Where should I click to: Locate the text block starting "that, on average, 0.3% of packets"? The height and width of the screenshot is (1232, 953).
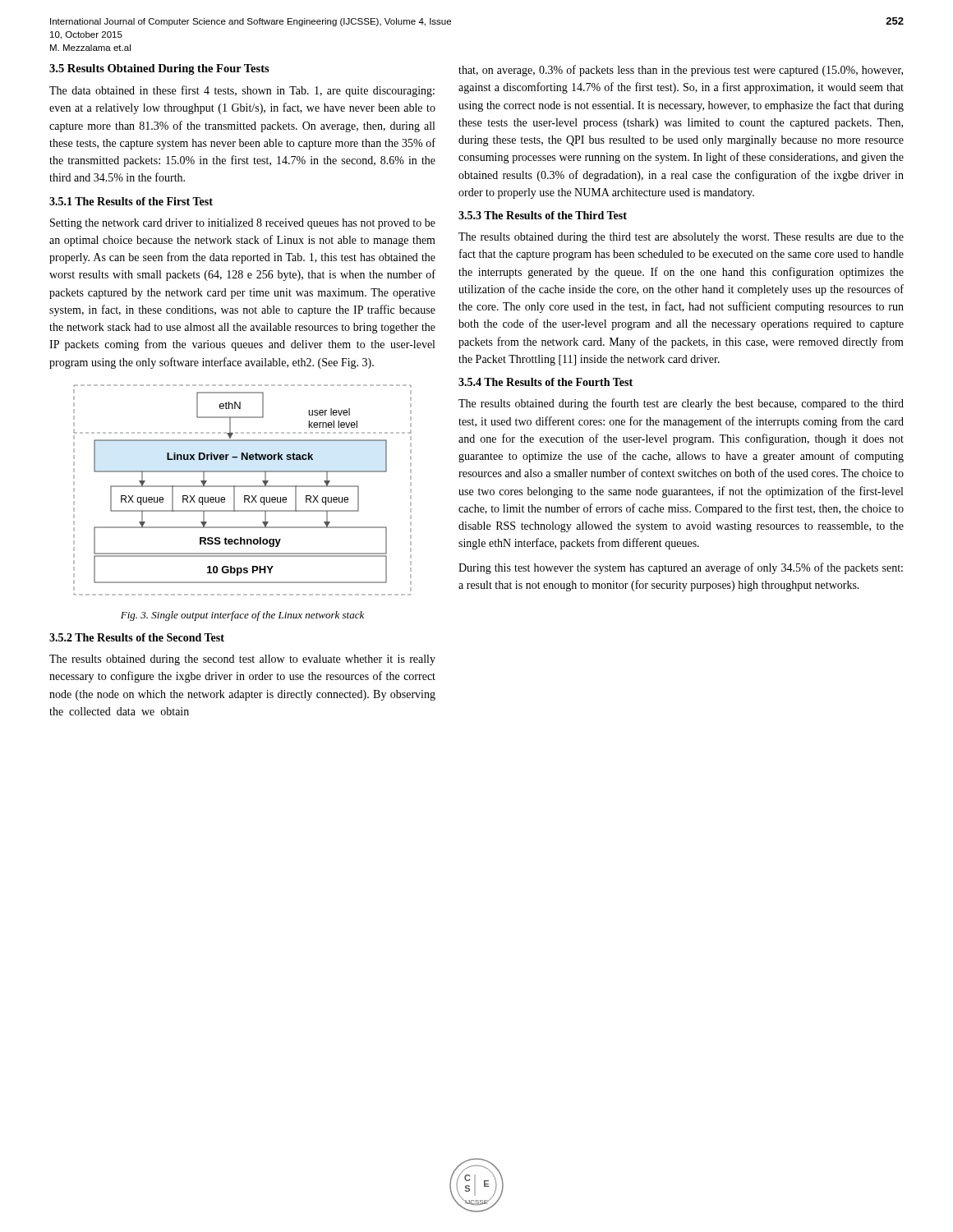(681, 131)
